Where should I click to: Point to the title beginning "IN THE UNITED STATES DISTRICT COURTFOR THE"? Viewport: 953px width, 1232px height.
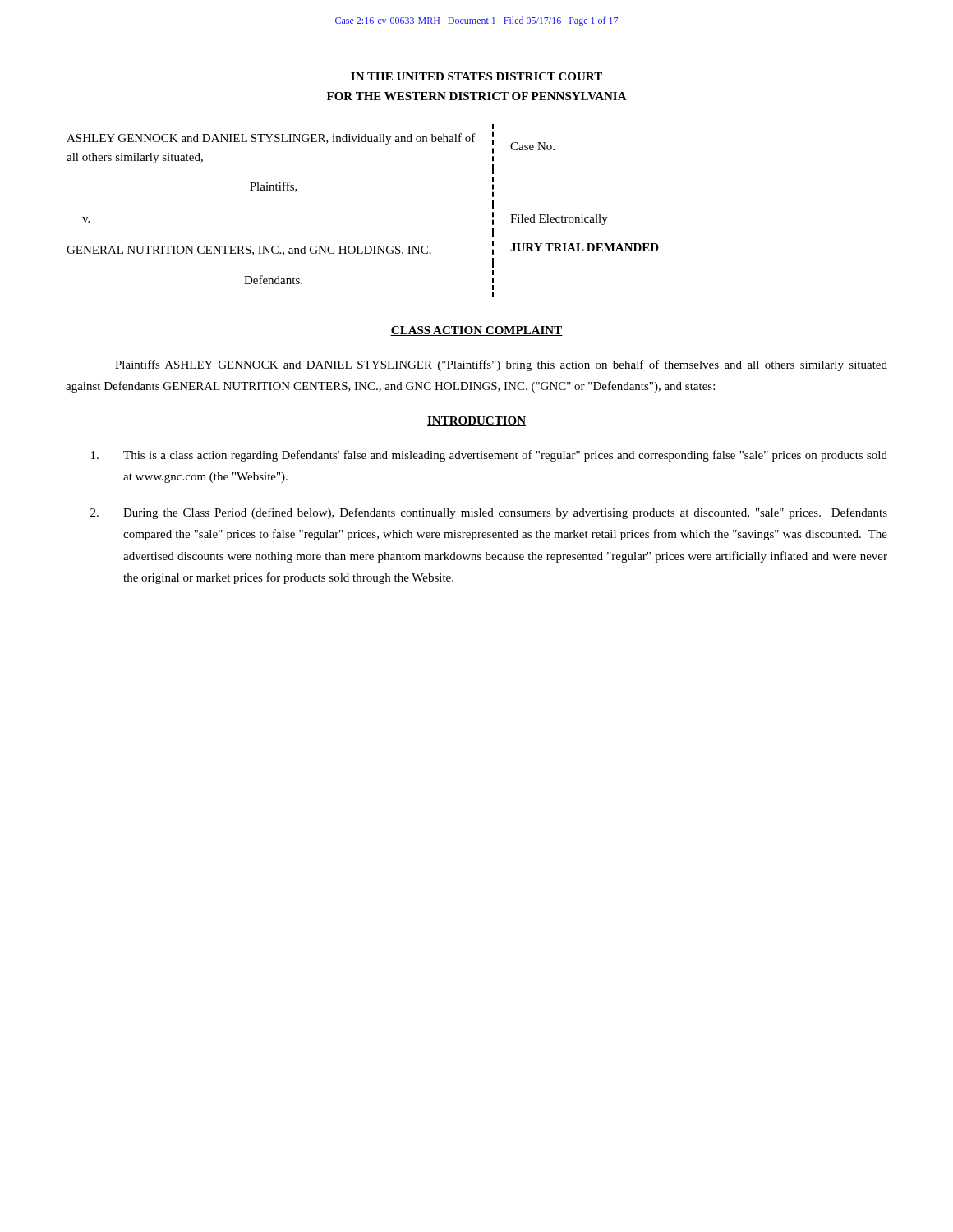(476, 86)
